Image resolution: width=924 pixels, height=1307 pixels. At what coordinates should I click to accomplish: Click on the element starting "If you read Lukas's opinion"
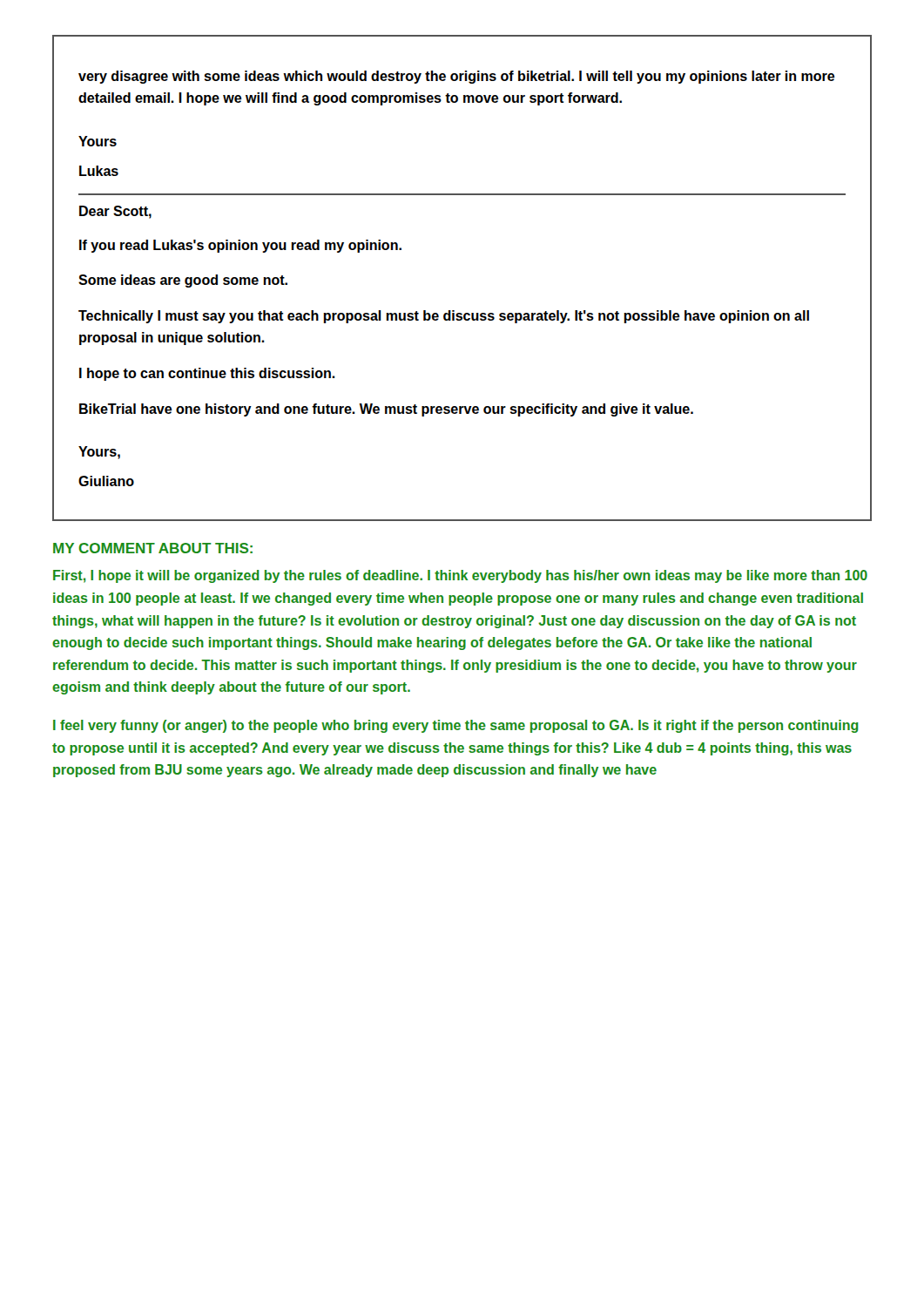tap(240, 246)
